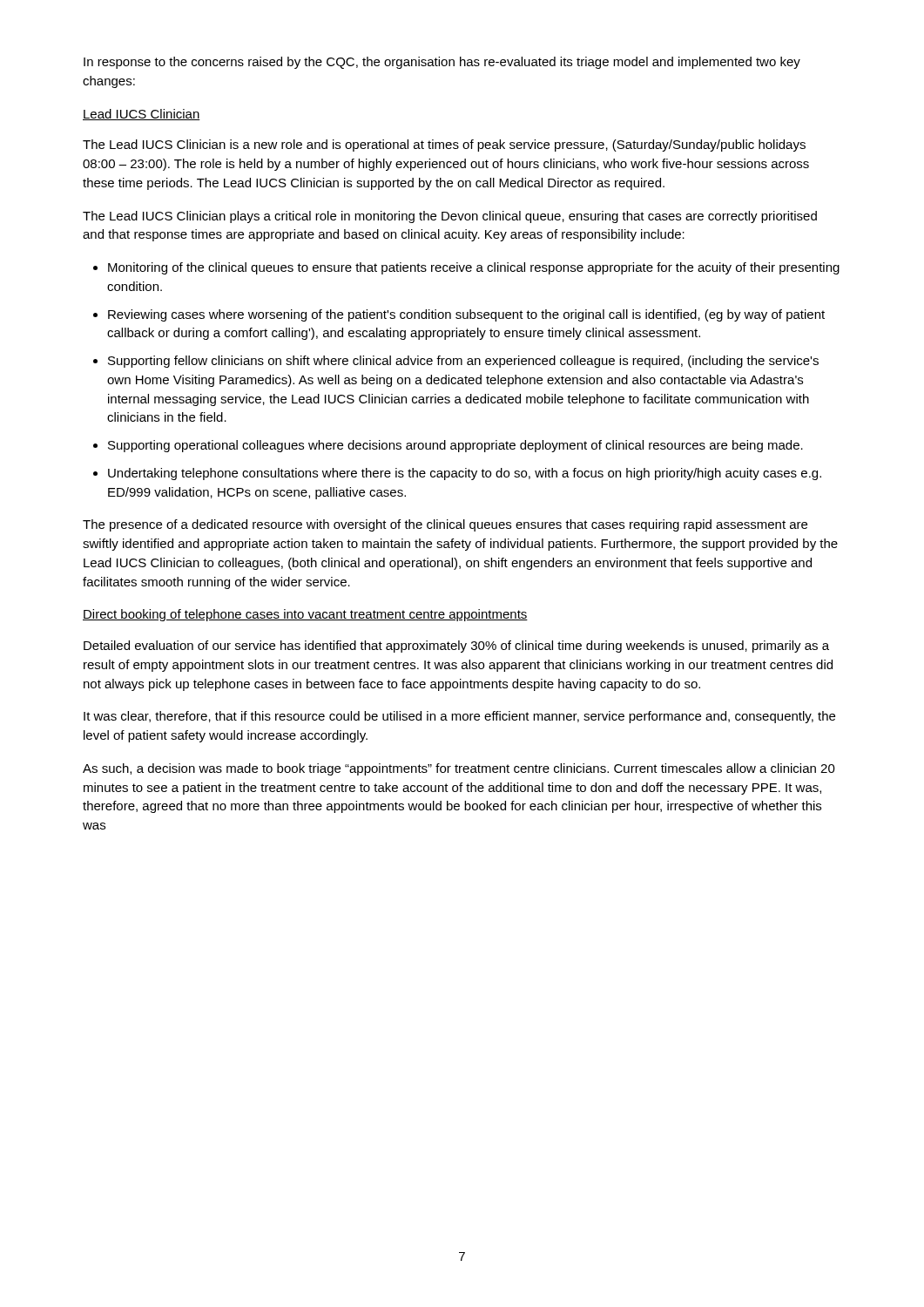Locate the region starting "Direct booking of telephone cases into vacant treatment"
The width and height of the screenshot is (924, 1307).
click(x=462, y=614)
